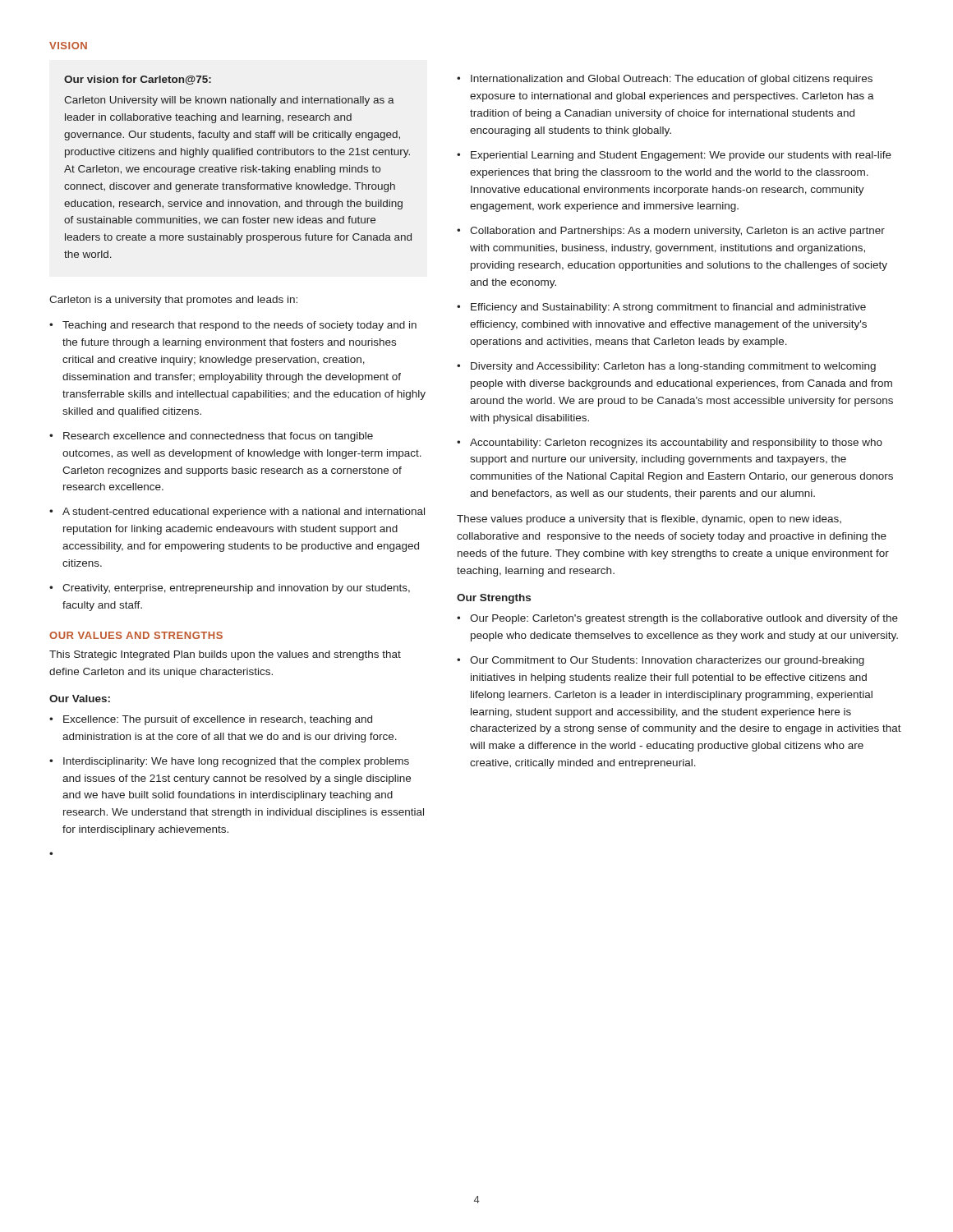Viewport: 953px width, 1232px height.
Task: Point to "OUR VALUES AND STRENGTHS"
Action: [136, 635]
